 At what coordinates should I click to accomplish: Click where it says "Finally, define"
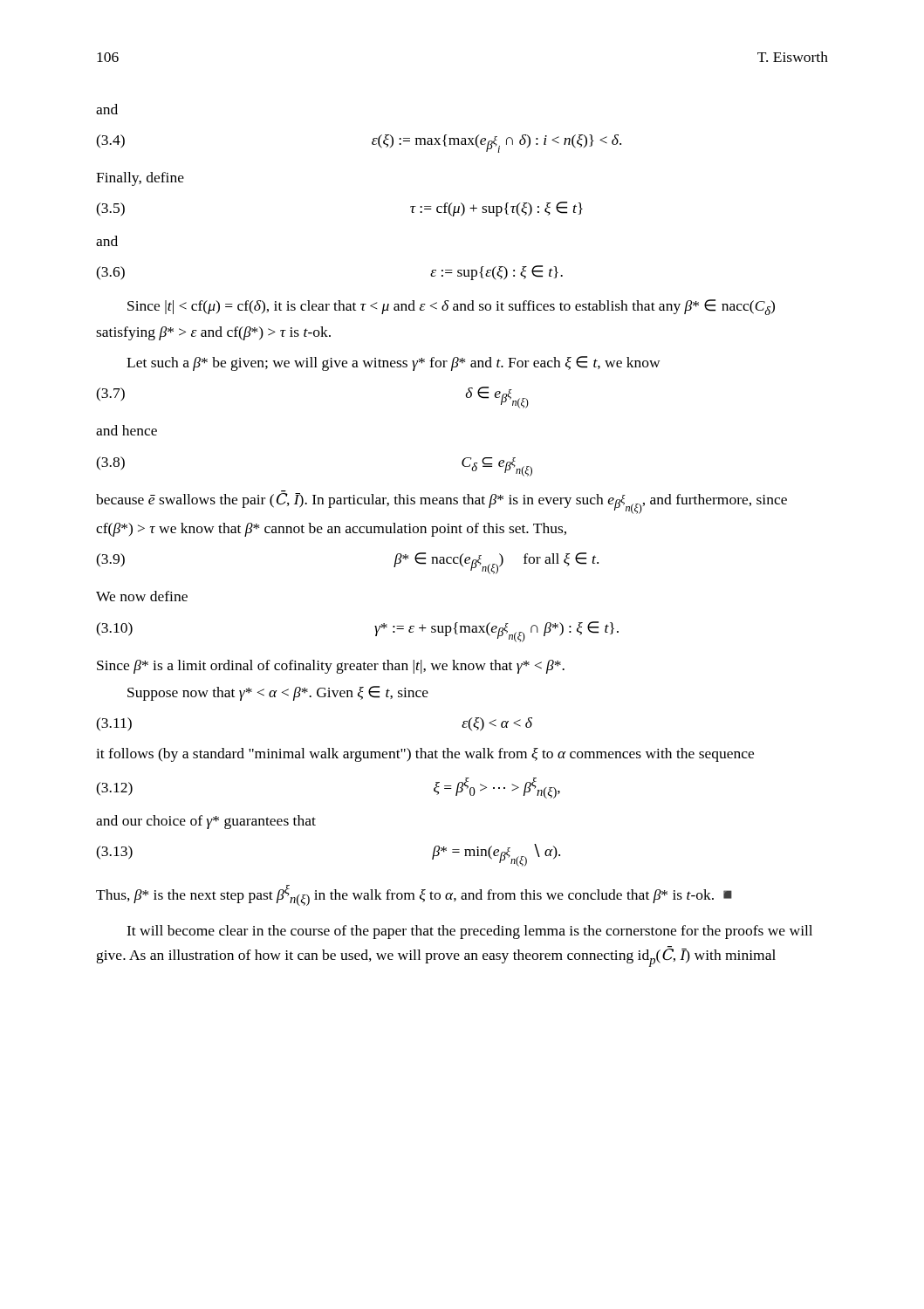coord(140,177)
